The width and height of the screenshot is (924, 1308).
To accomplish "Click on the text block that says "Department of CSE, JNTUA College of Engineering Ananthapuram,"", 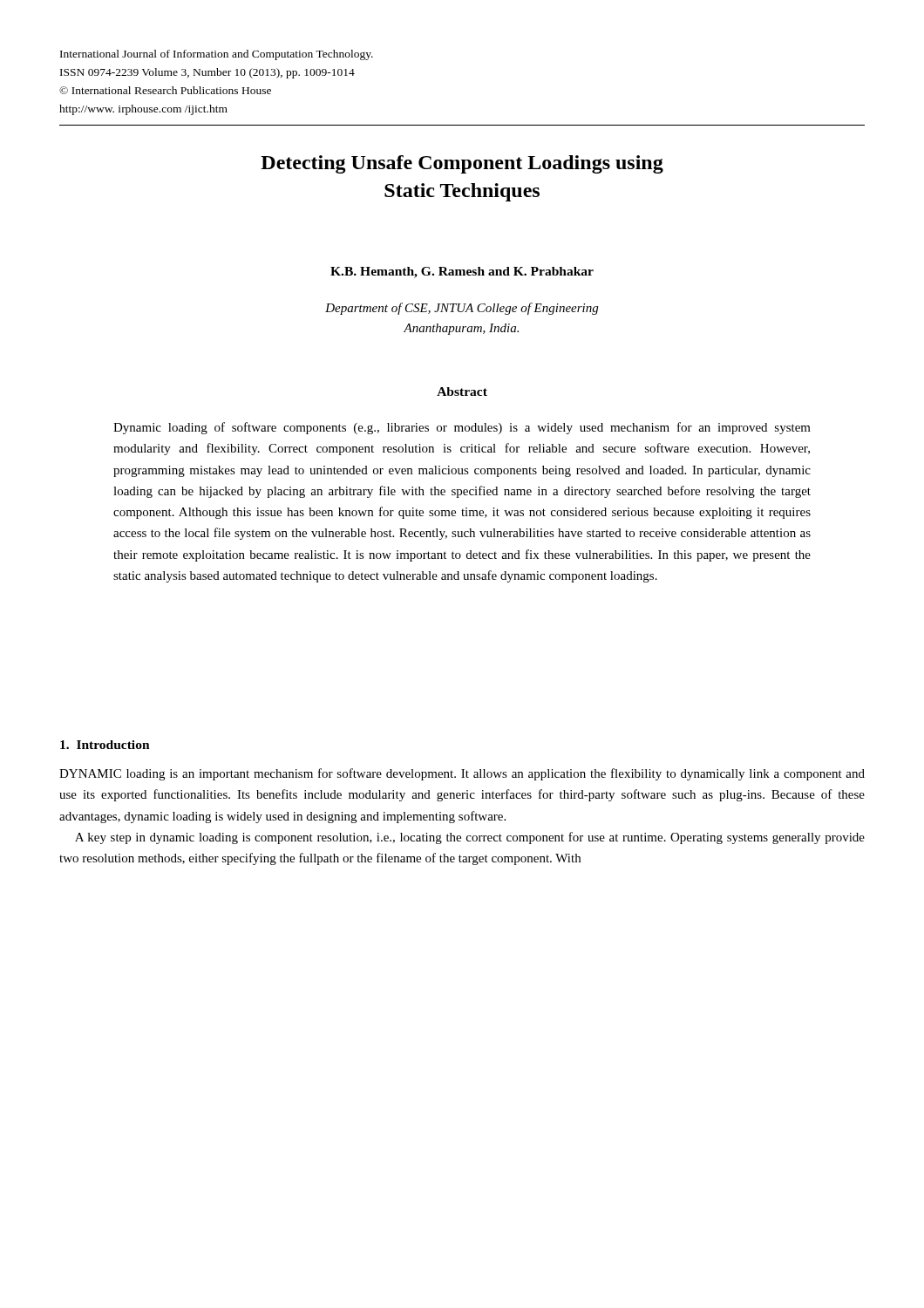I will pyautogui.click(x=462, y=318).
